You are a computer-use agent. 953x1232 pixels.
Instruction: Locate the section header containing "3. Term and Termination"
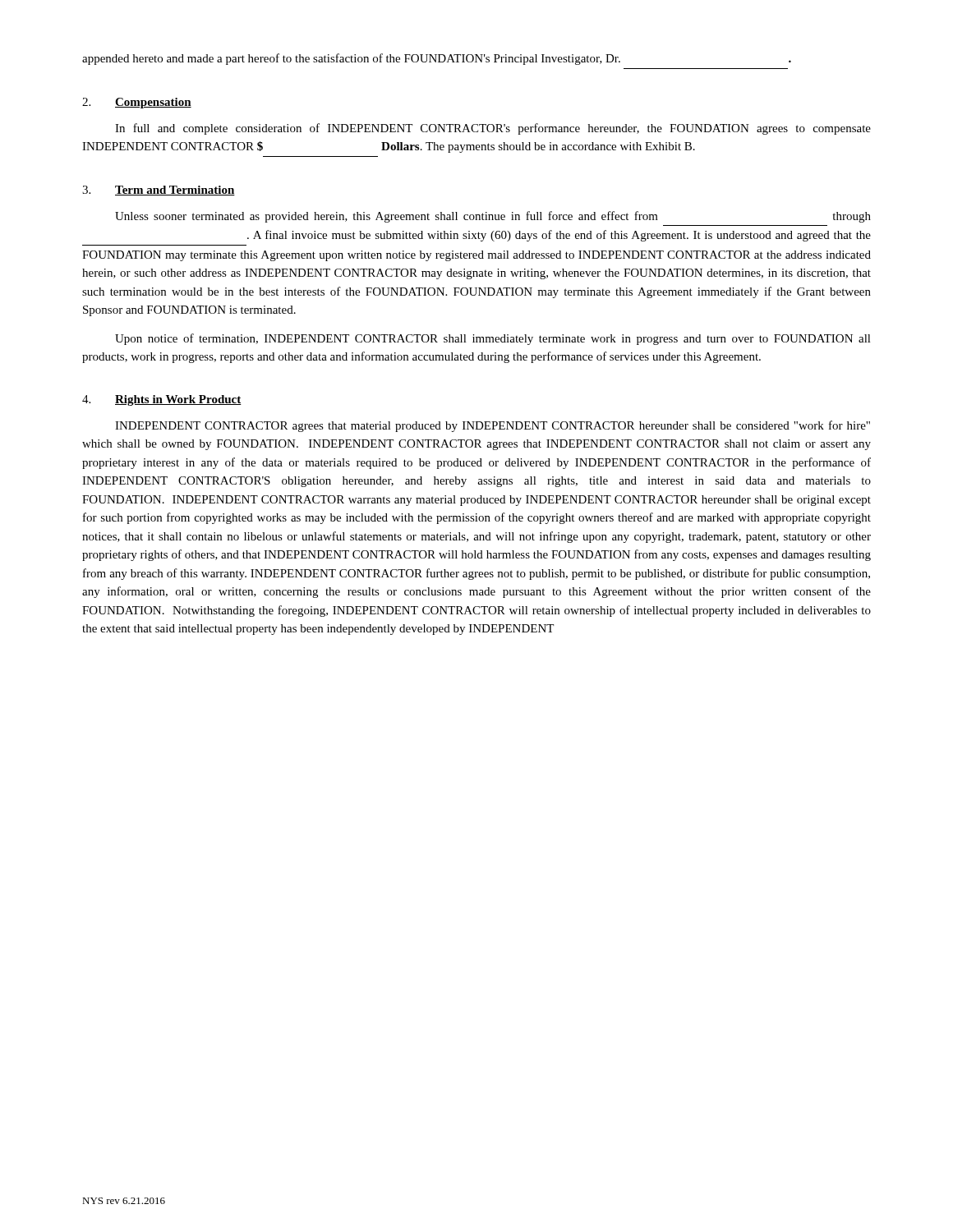point(158,190)
